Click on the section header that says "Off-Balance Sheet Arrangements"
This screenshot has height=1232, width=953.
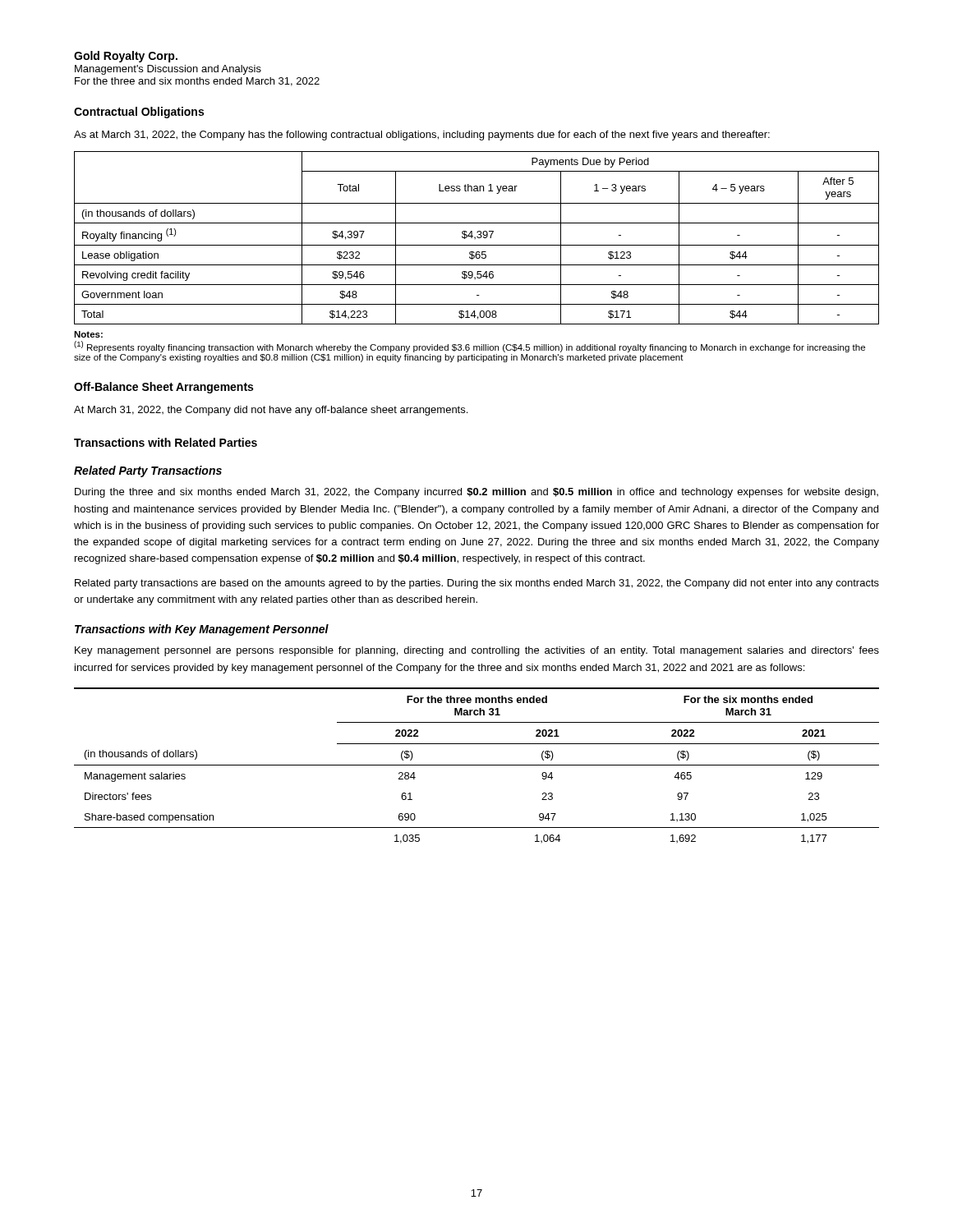pyautogui.click(x=164, y=387)
